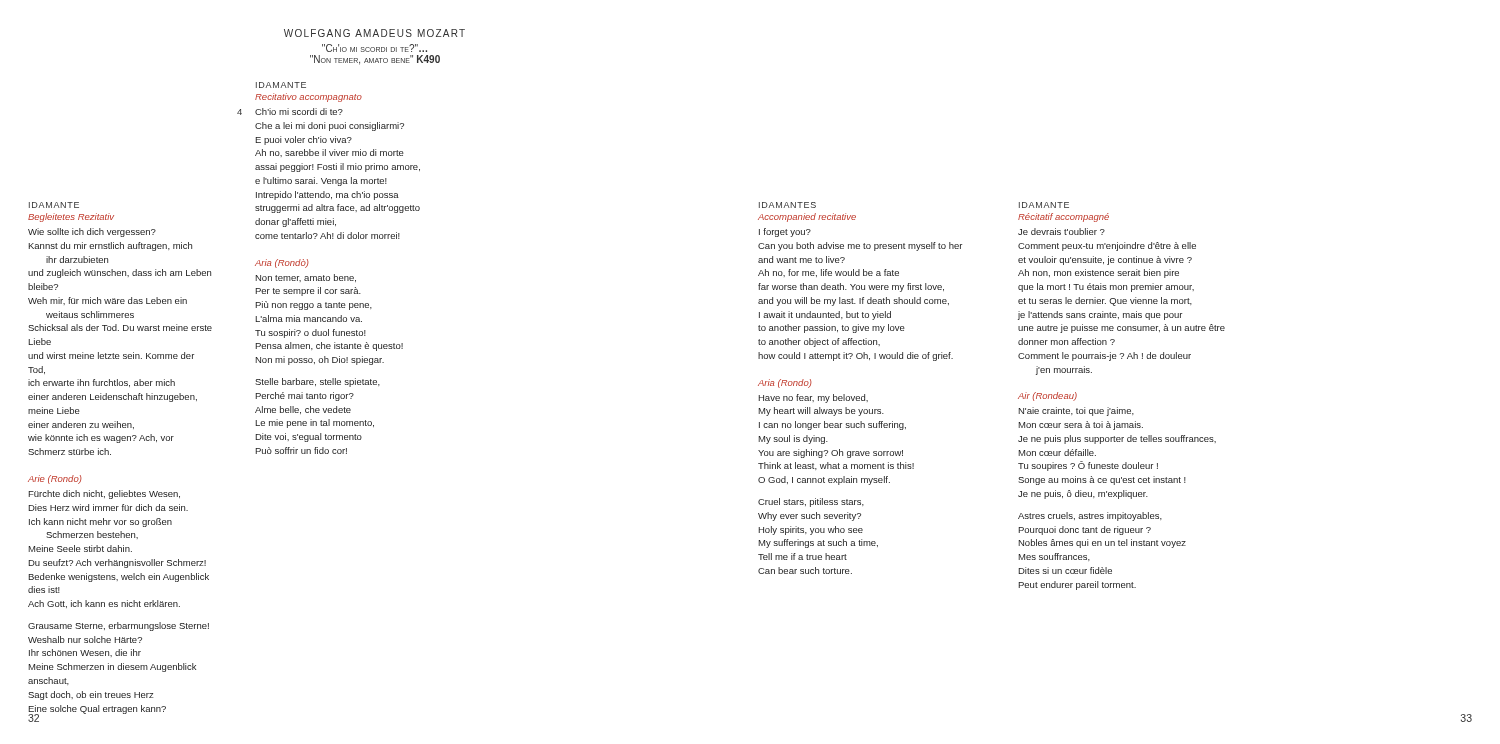Point to the text block starting "Idamante Begleitetes Rezitativ"
The height and width of the screenshot is (744, 1500).
pos(71,211)
